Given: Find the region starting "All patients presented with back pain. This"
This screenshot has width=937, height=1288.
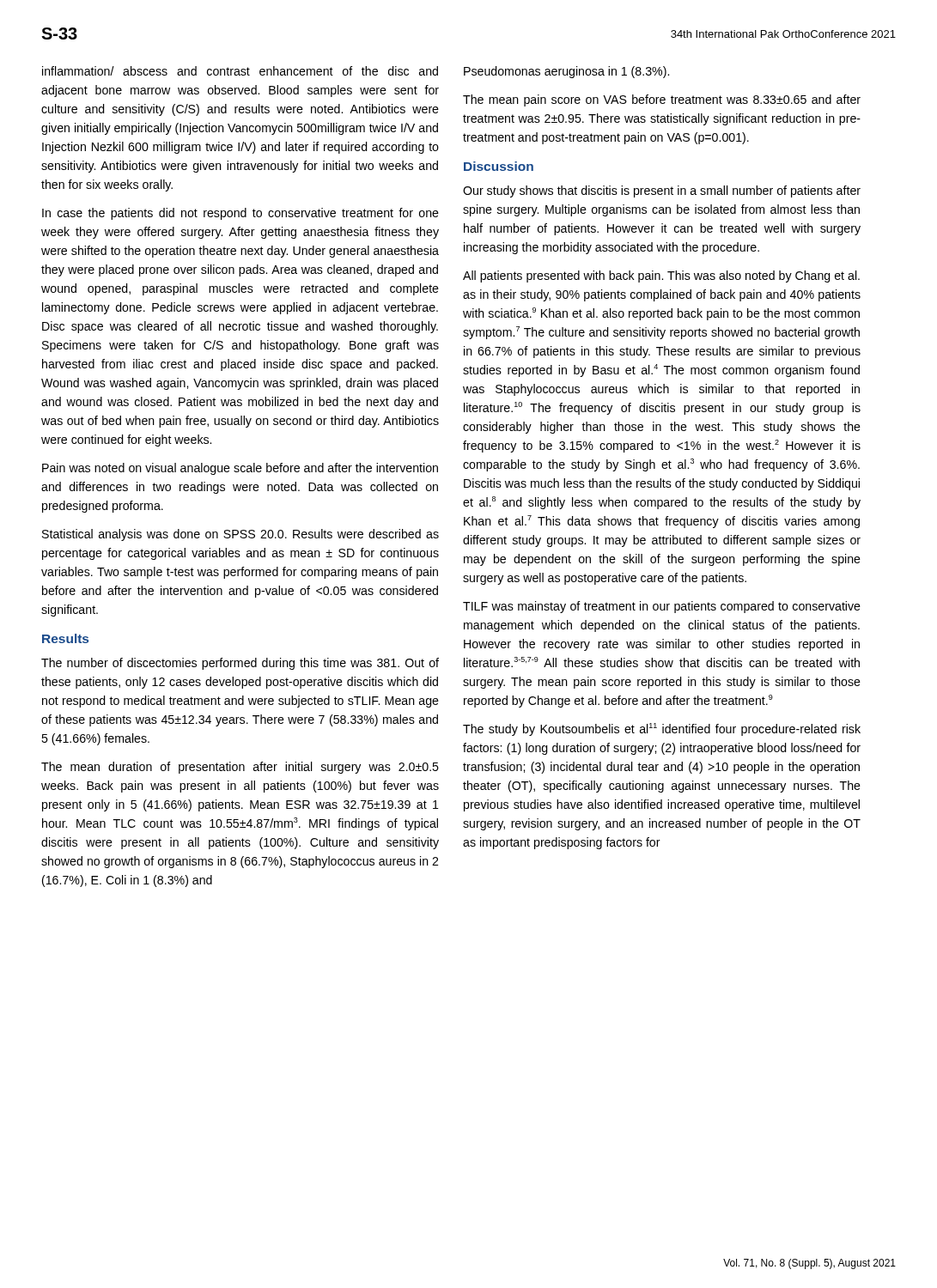Looking at the screenshot, I should [662, 427].
